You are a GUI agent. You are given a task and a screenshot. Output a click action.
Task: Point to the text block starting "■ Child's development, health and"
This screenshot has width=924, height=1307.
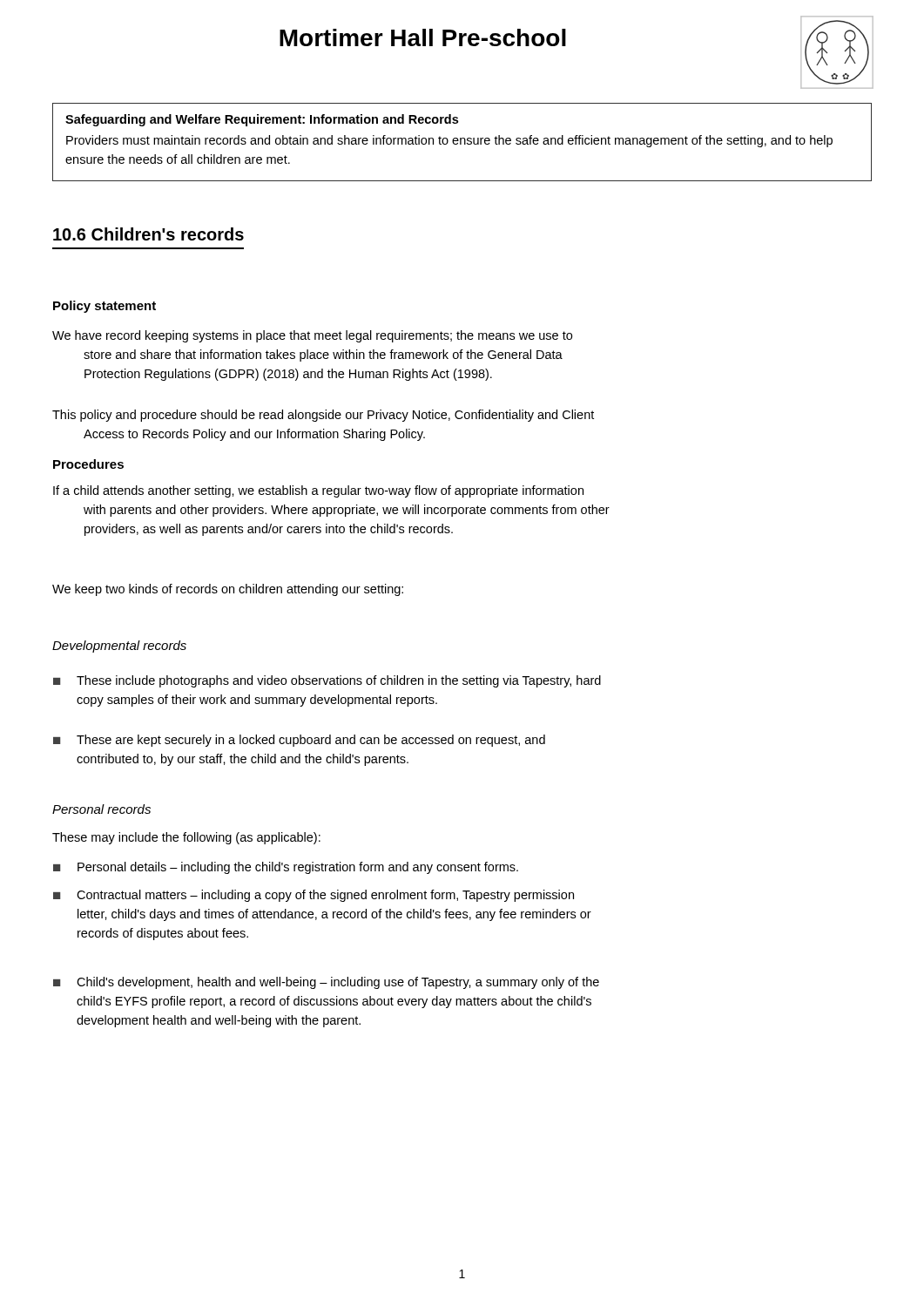(326, 1001)
